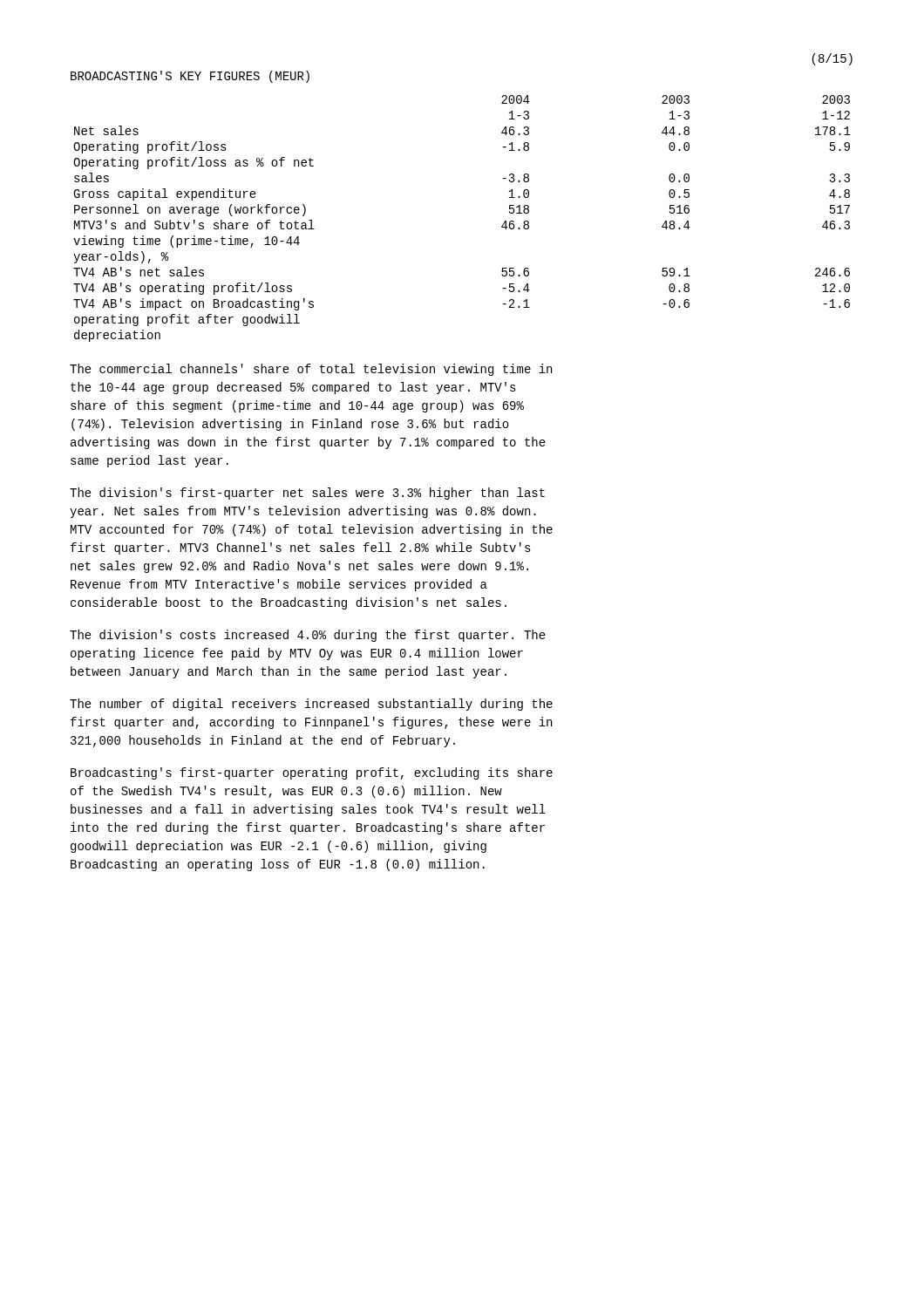This screenshot has height=1308, width=924.
Task: Select the passage starting "The division's first-quarter net sales"
Action: click(311, 549)
